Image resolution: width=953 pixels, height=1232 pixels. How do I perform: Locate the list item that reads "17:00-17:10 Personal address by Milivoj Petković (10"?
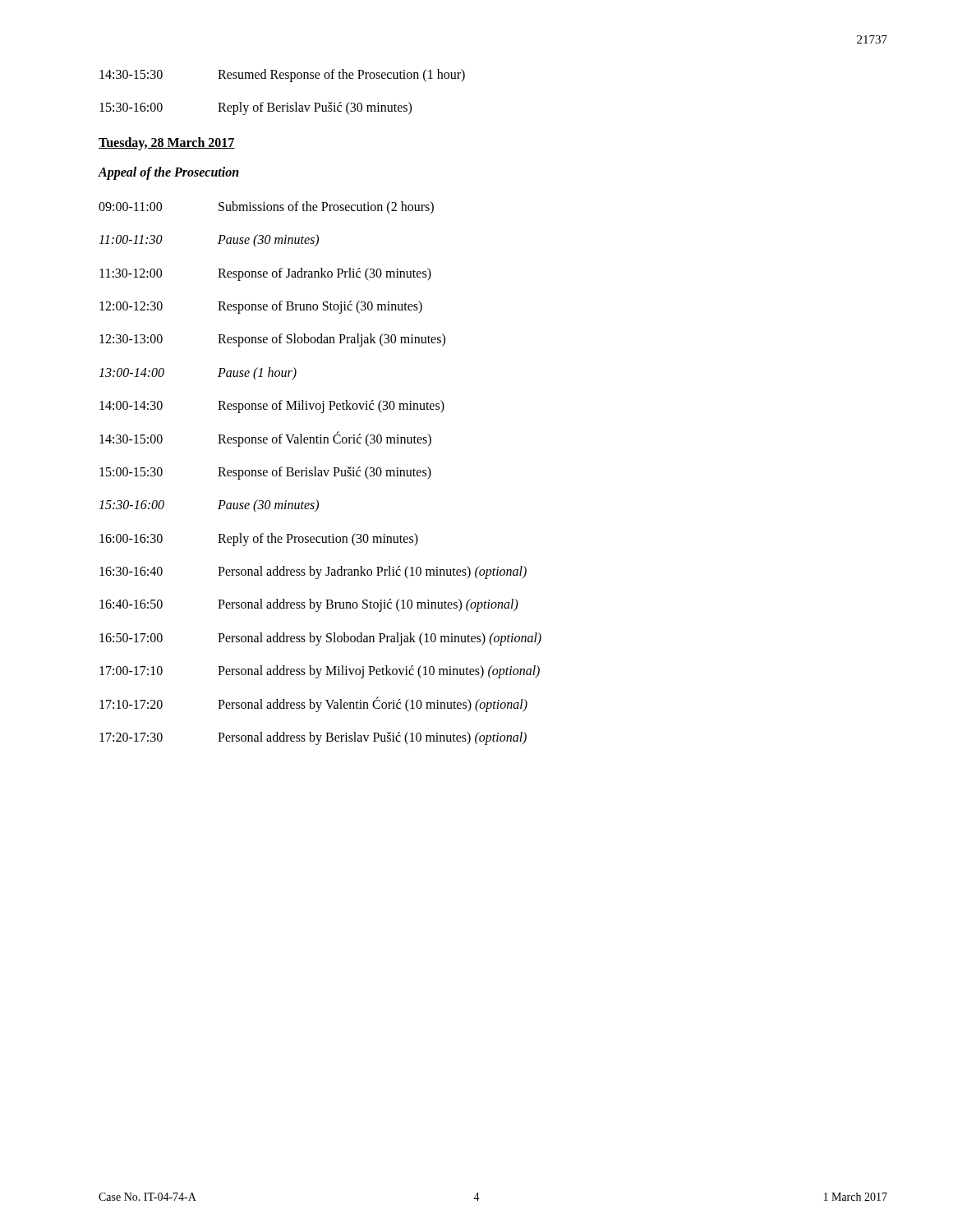tap(493, 671)
